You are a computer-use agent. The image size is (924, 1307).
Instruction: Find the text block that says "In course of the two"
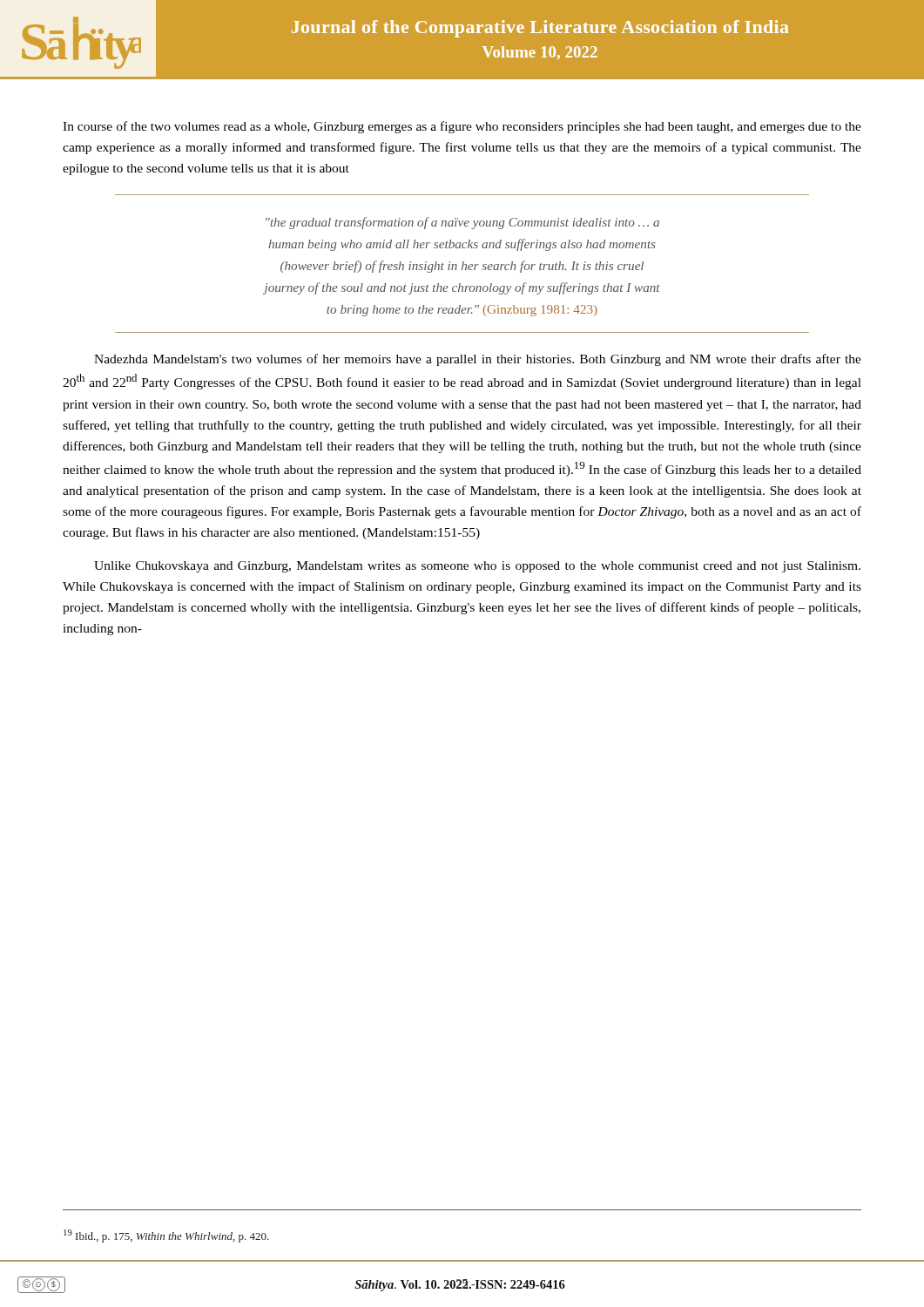click(x=462, y=147)
